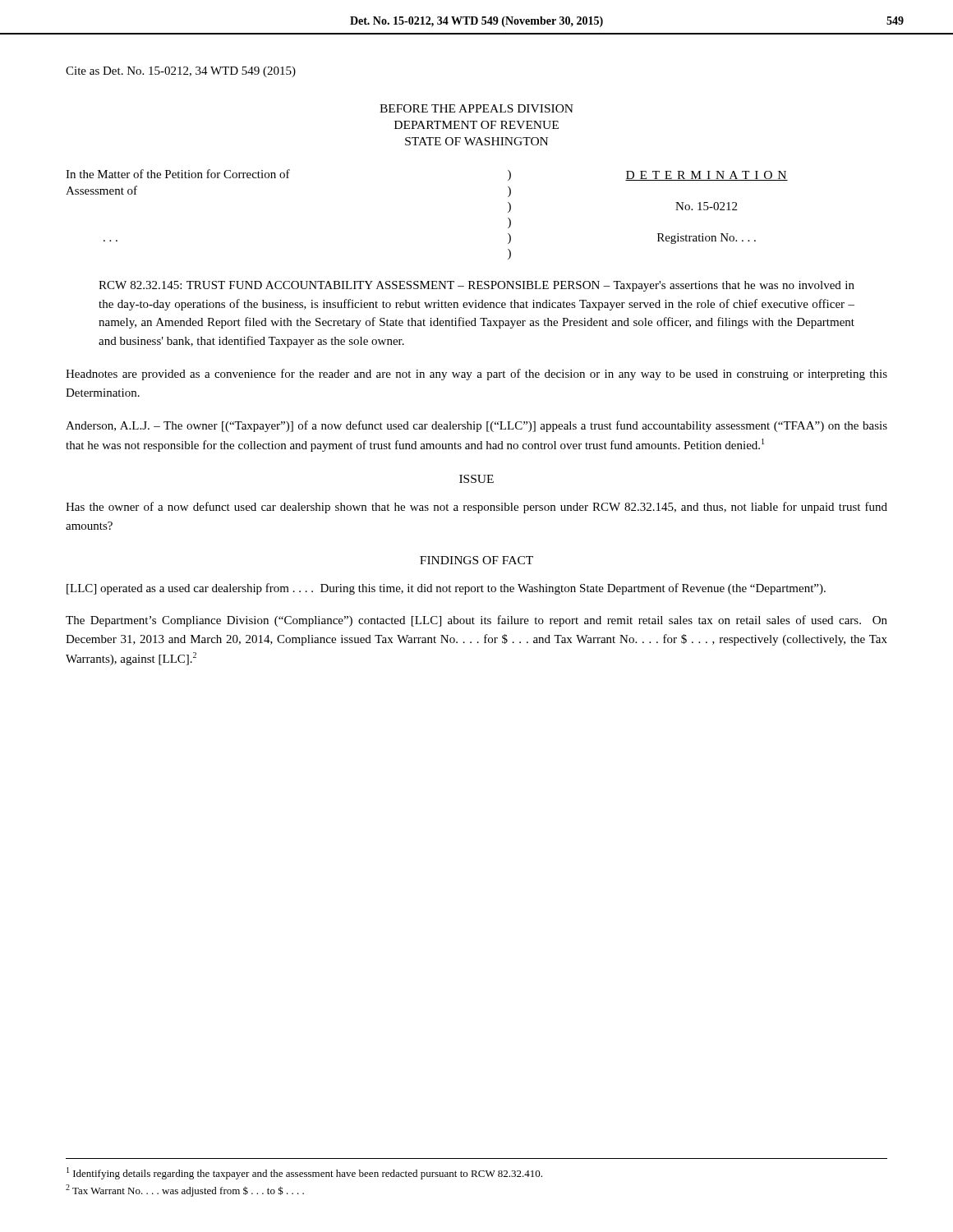This screenshot has height=1232, width=953.
Task: Where is the passage that starts "Anderson, A.L.J. –"?
Action: (476, 435)
